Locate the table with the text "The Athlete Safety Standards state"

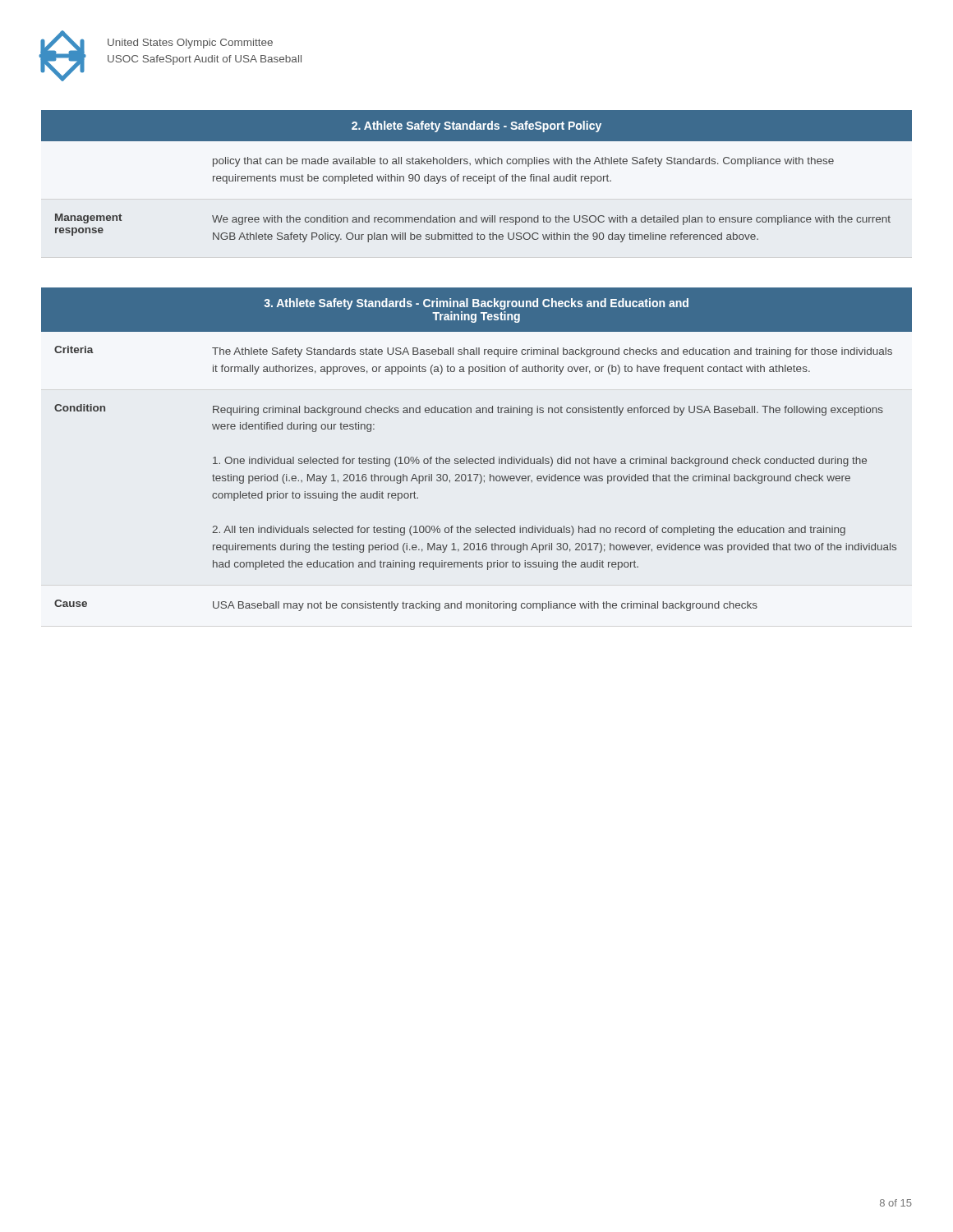(476, 457)
